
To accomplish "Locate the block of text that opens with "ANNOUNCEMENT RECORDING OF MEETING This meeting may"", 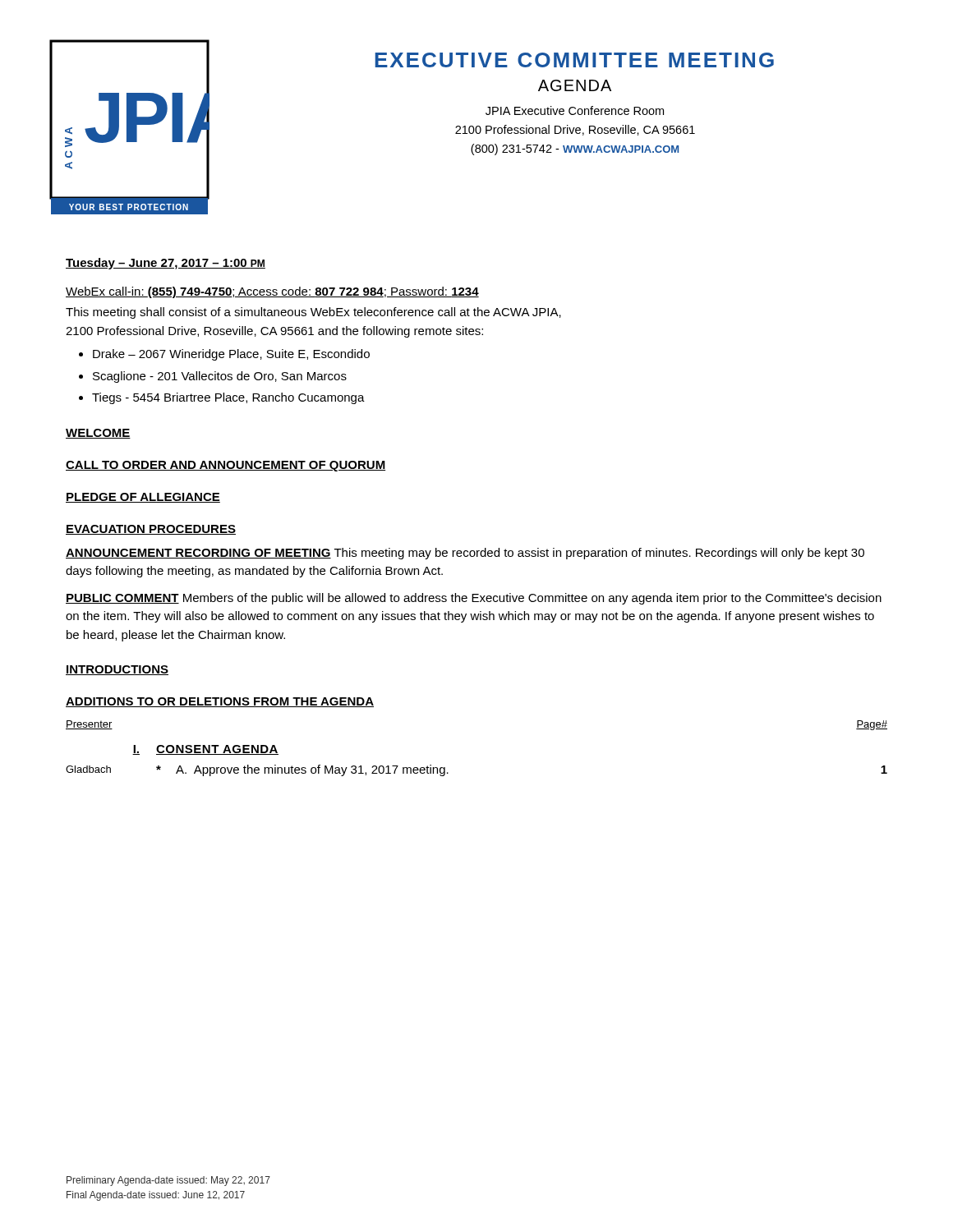I will tap(465, 561).
